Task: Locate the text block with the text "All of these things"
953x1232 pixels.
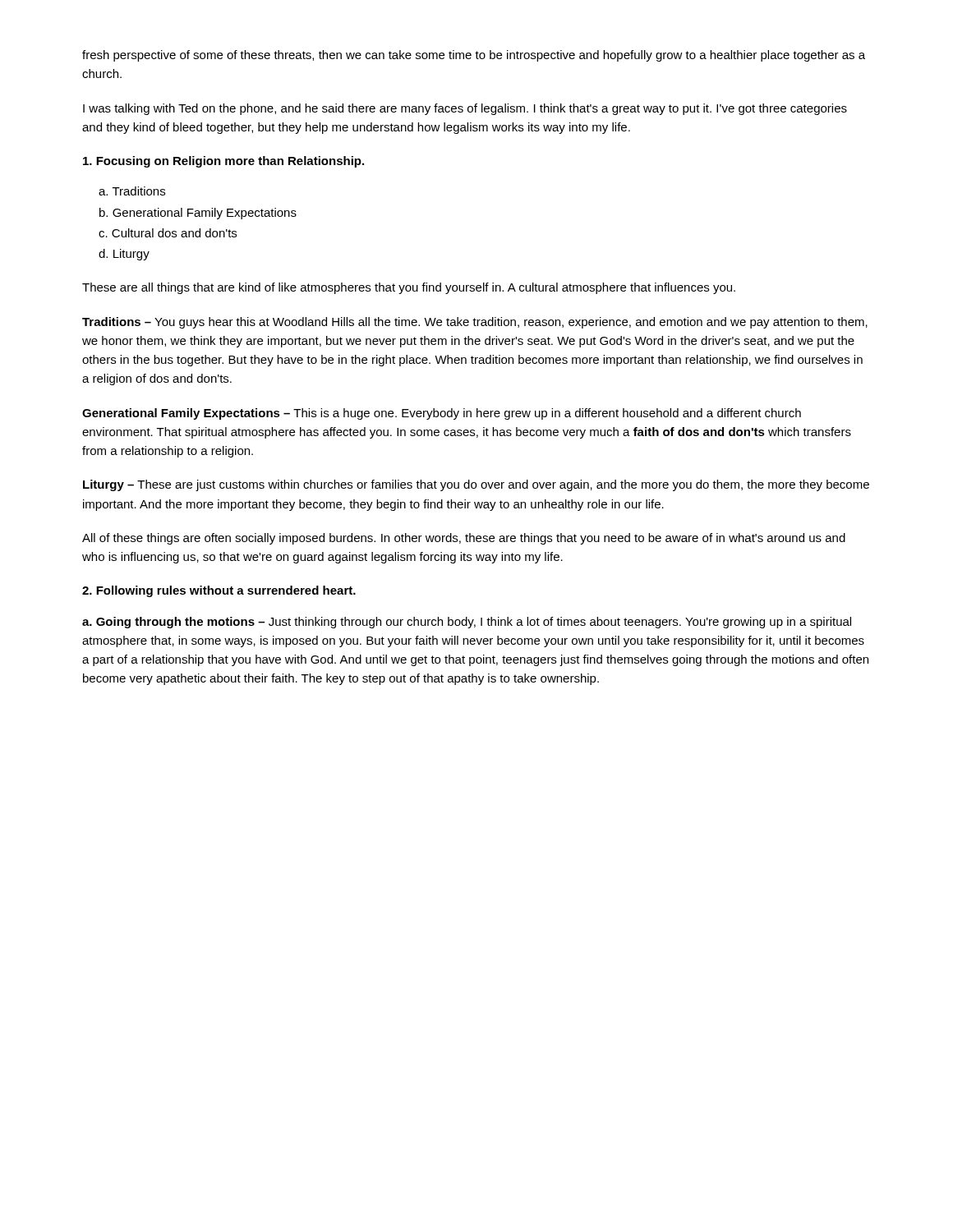Action: pyautogui.click(x=464, y=547)
